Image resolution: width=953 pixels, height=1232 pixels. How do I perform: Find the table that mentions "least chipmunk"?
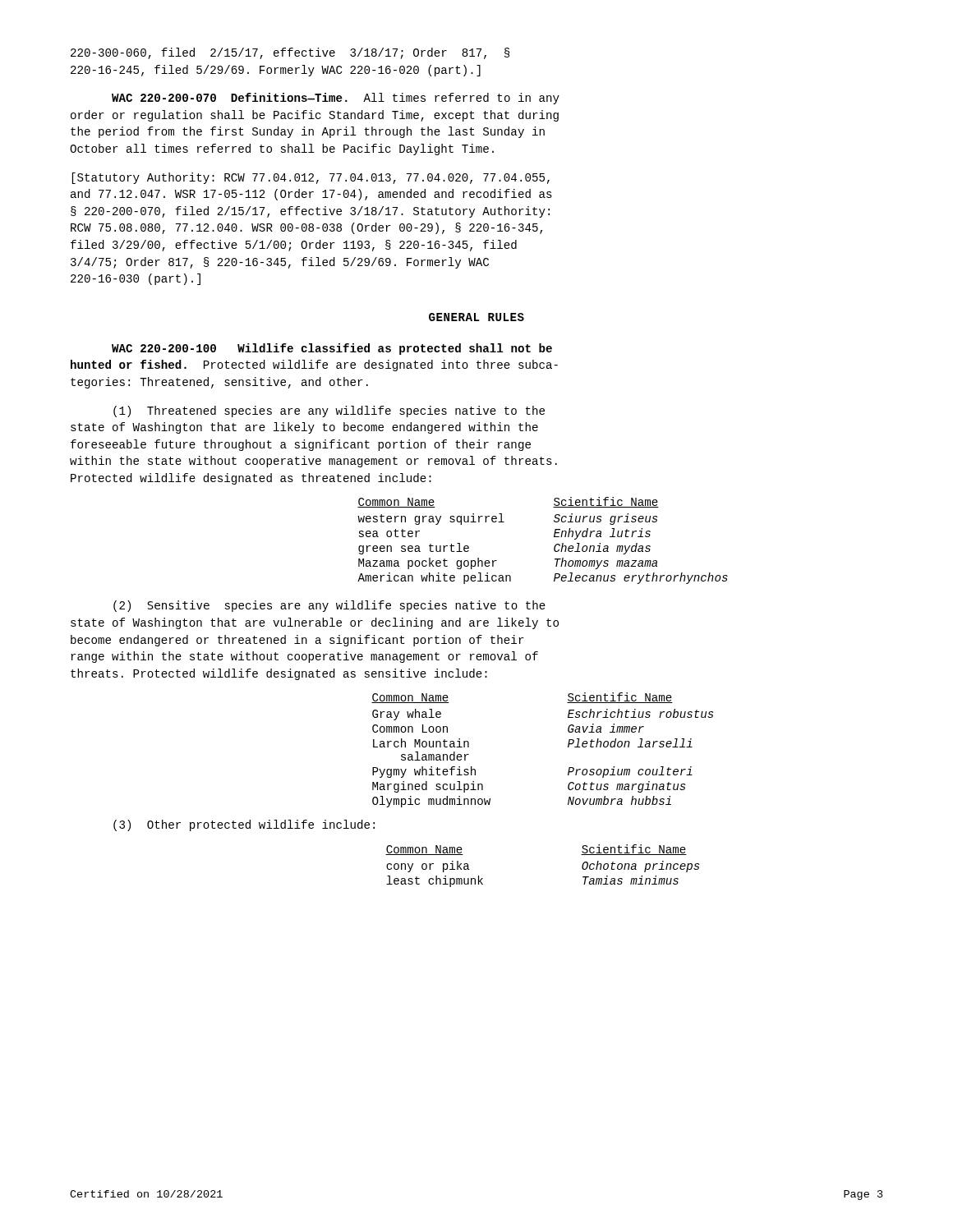tap(550, 866)
